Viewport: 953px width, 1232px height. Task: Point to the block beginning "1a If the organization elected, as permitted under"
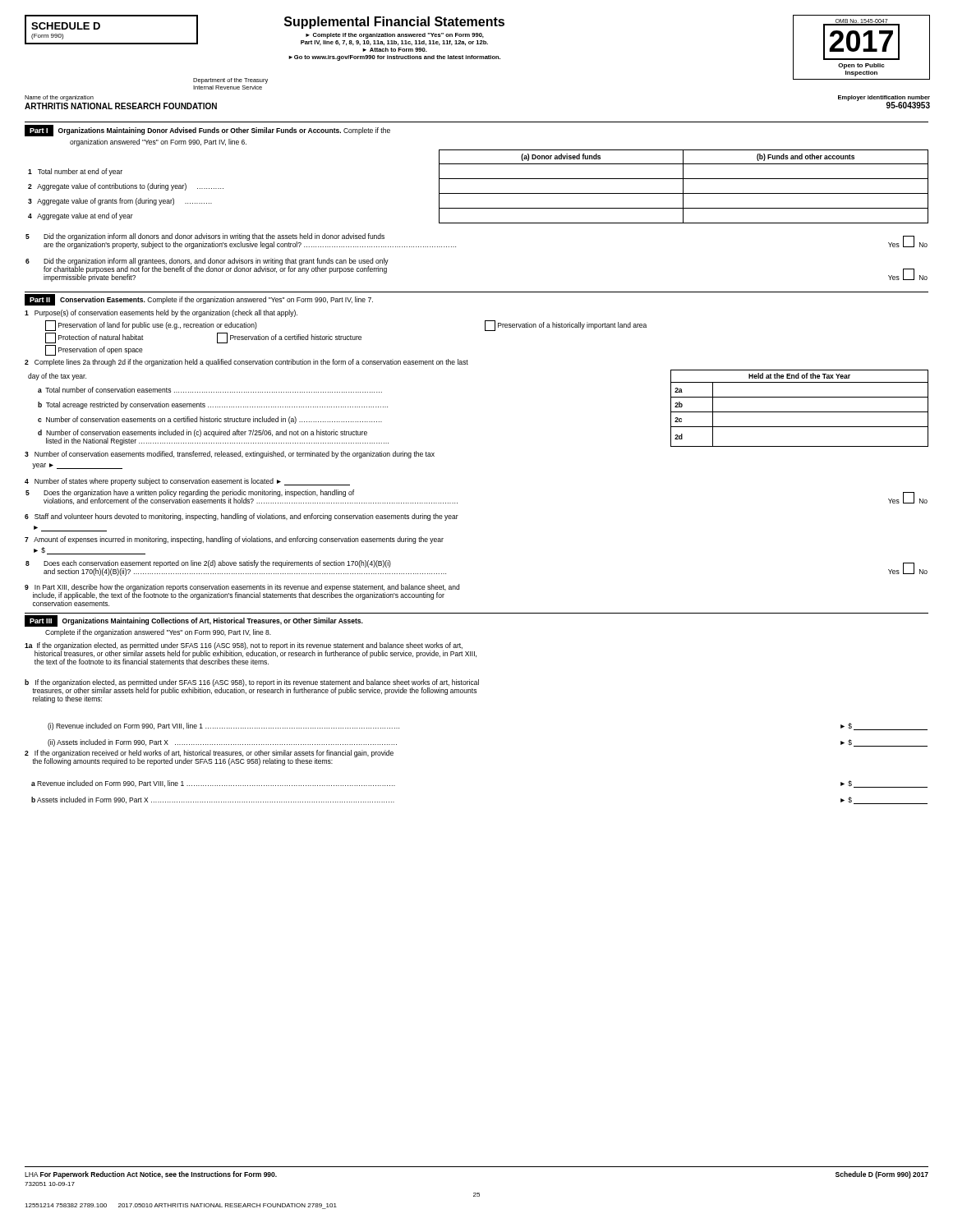coord(251,654)
